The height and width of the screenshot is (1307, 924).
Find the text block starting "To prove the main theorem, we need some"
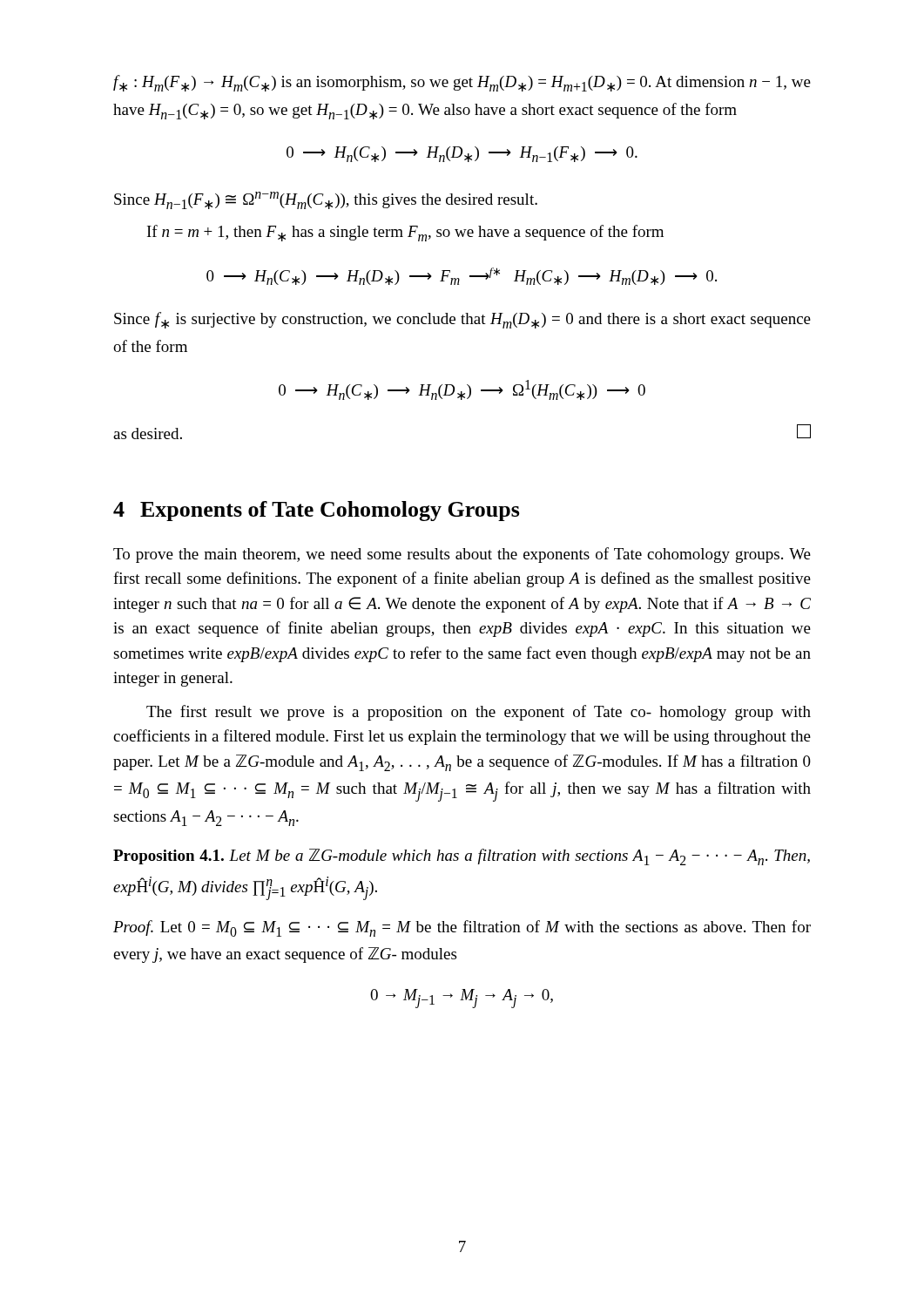[x=462, y=615]
